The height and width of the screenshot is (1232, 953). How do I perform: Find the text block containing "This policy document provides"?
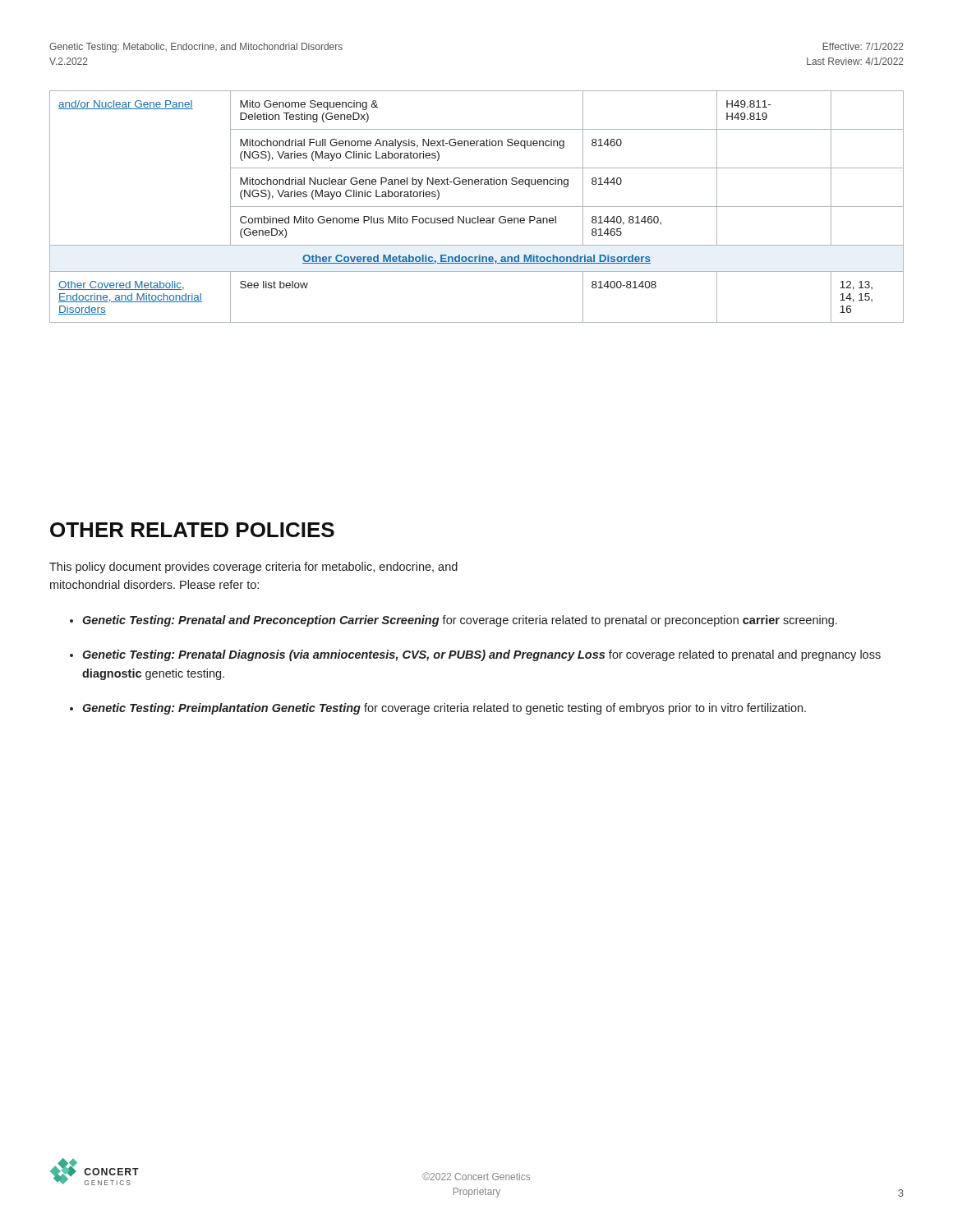[254, 576]
